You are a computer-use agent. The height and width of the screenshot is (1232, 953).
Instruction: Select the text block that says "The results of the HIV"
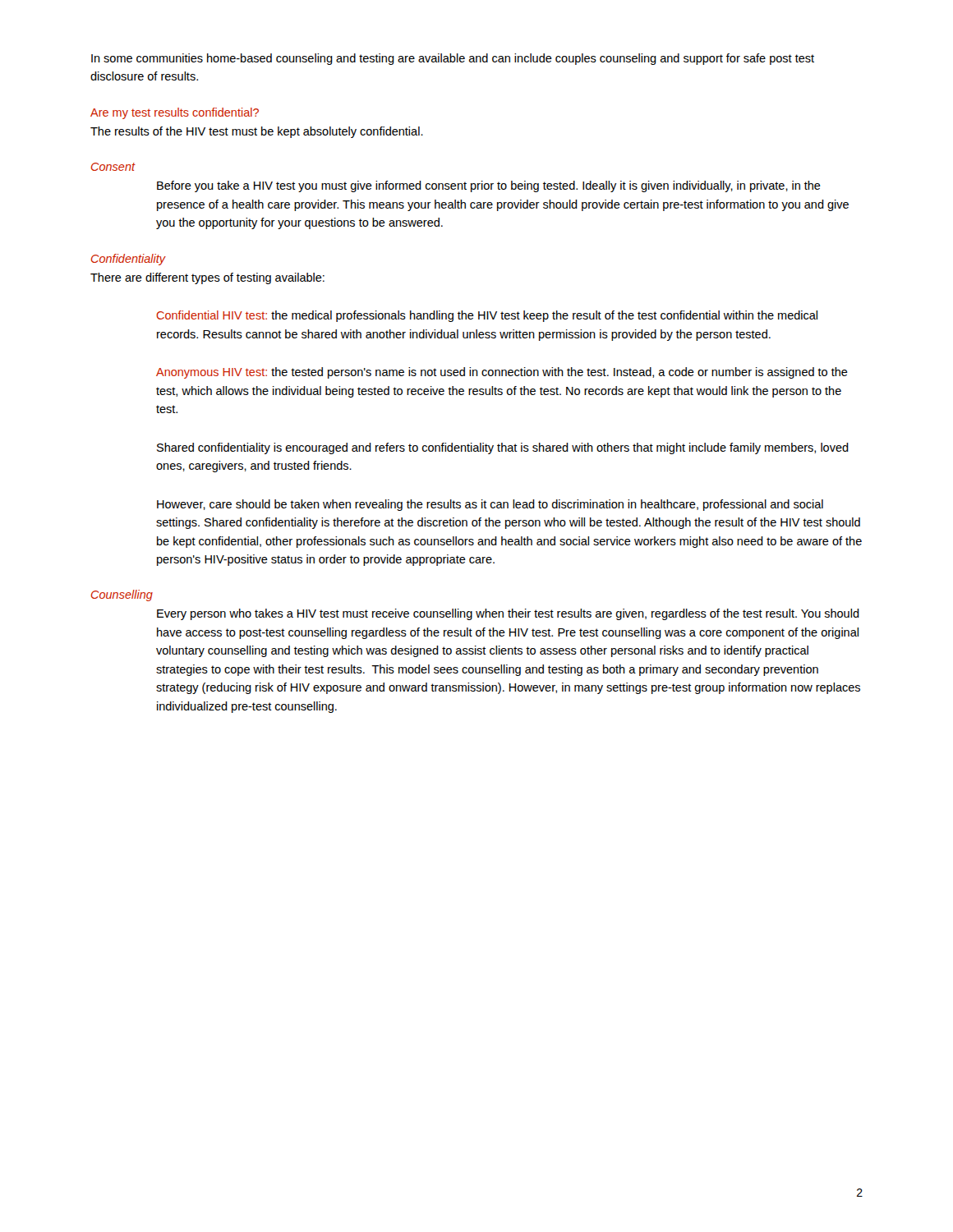click(257, 131)
